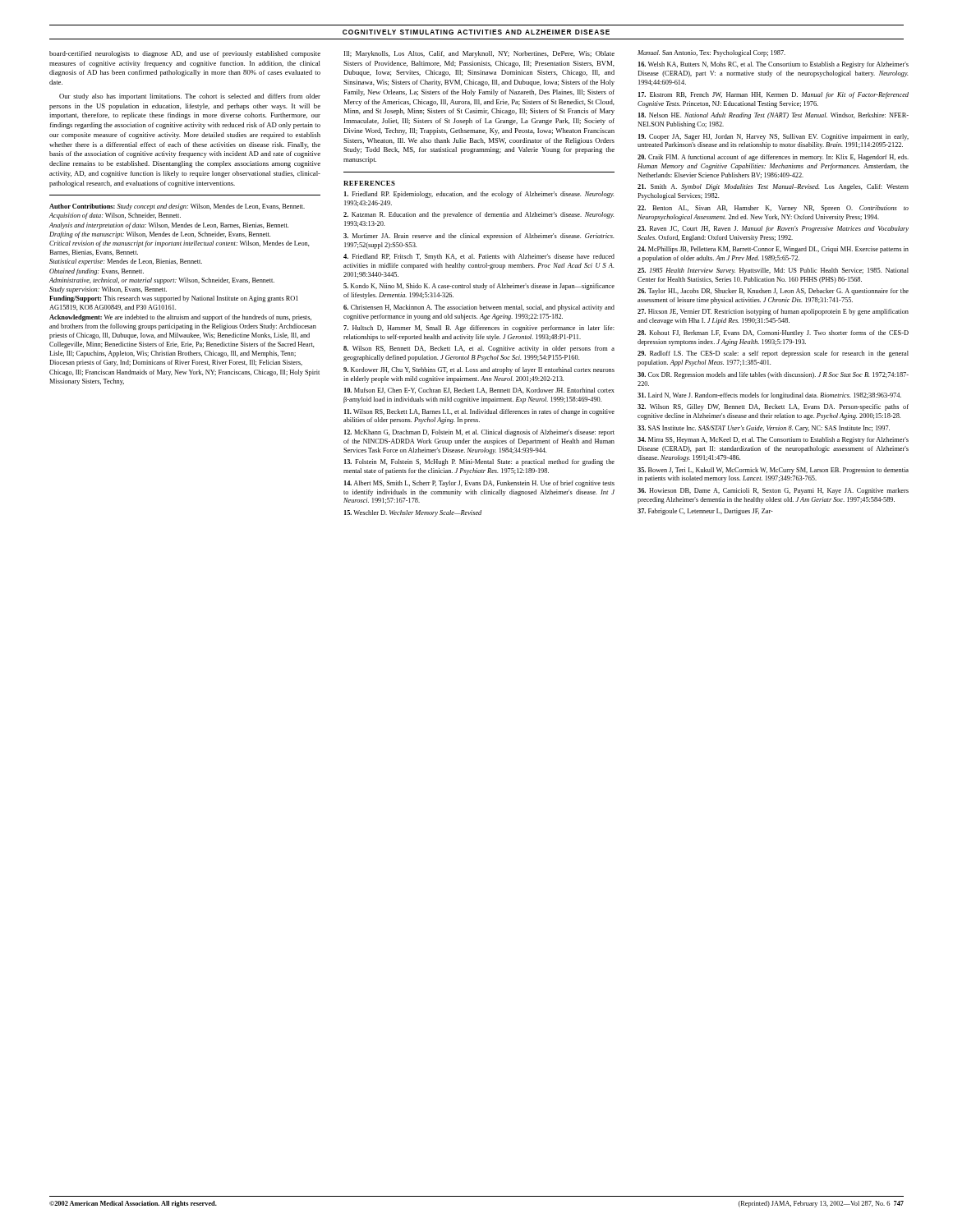This screenshot has height=1232, width=953.
Task: Navigate to the block starting "20. Craik FIM. A"
Action: click(x=773, y=166)
